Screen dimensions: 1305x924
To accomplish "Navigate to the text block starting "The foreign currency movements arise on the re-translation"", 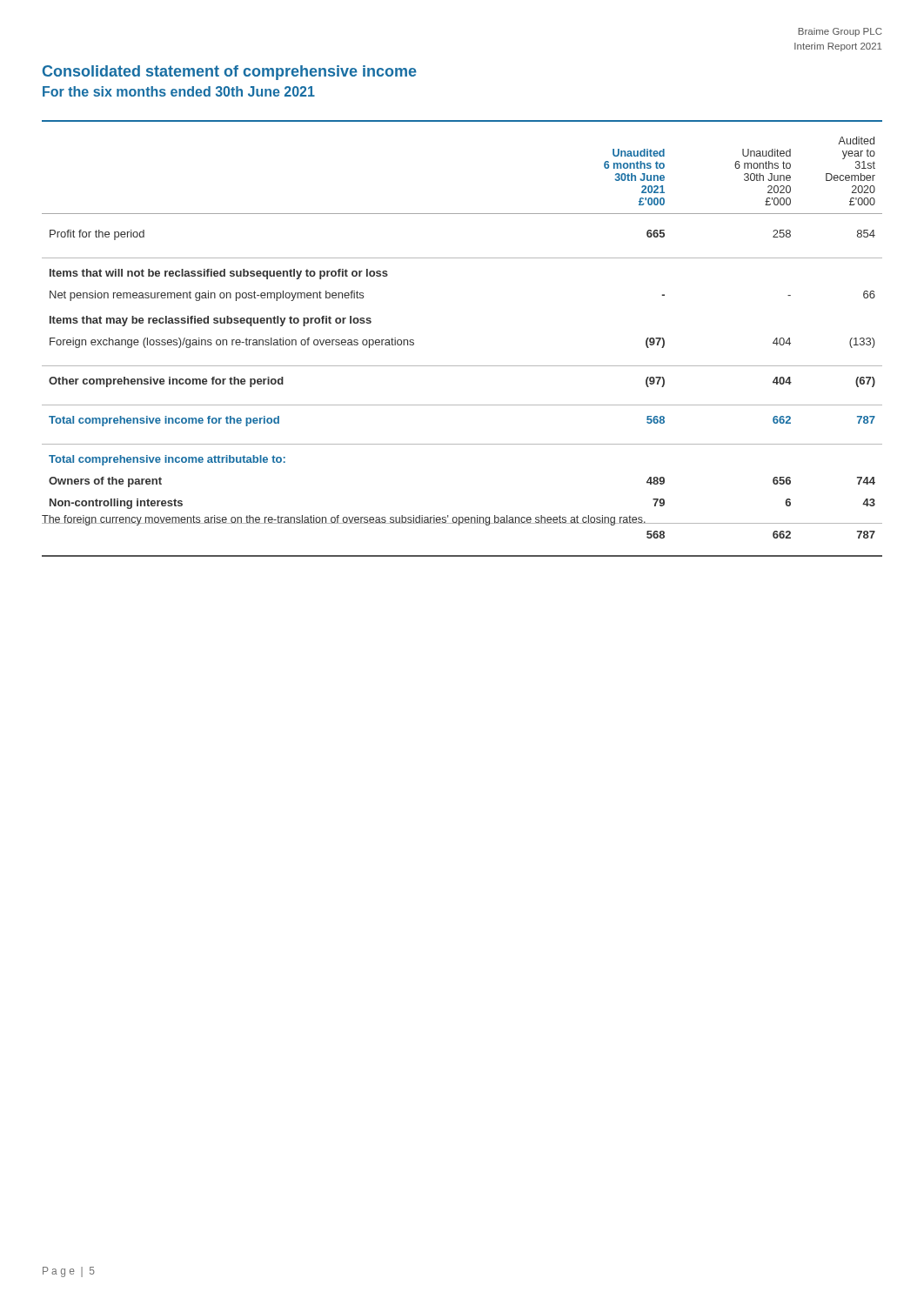I will coord(344,519).
